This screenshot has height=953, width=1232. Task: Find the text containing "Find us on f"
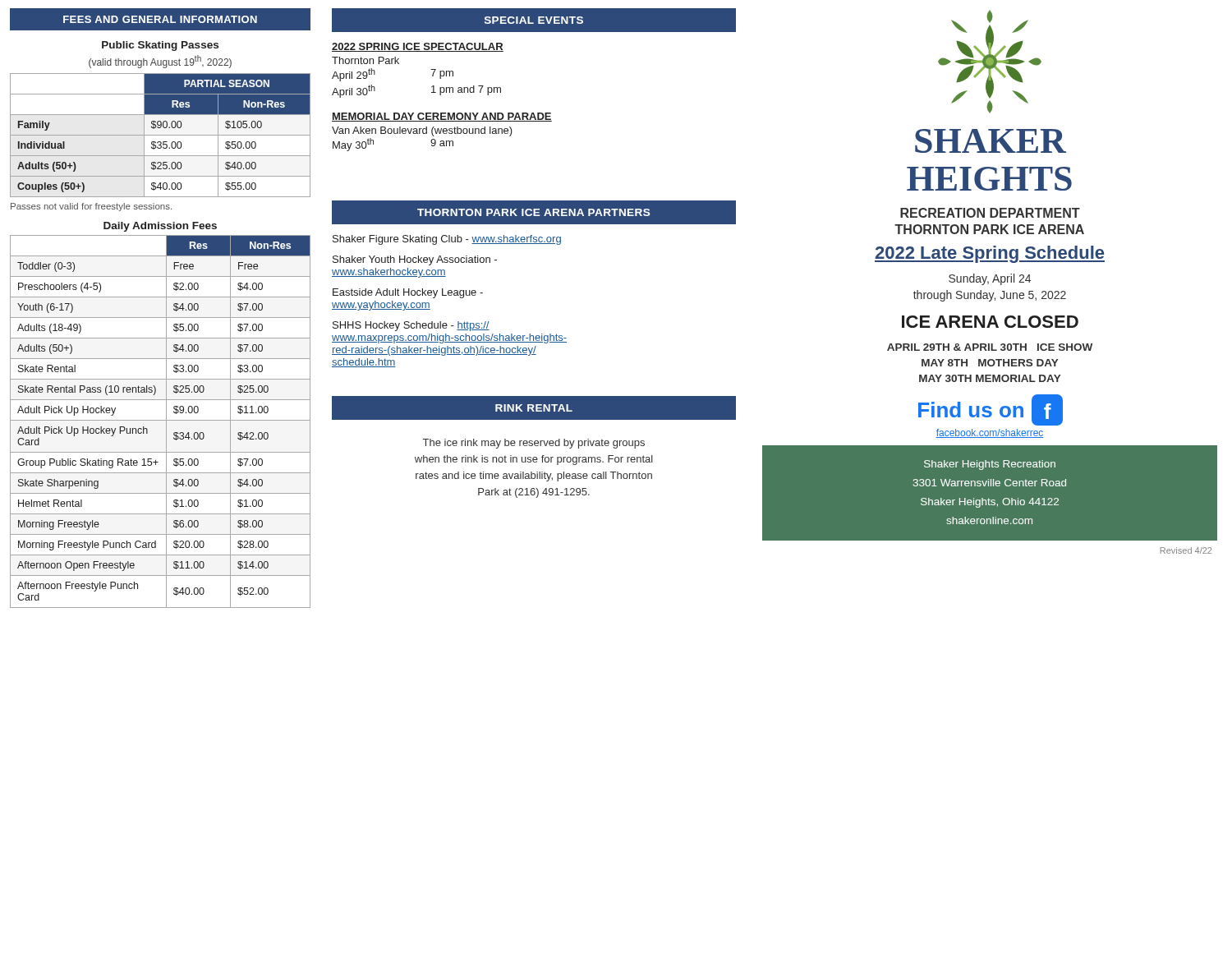[x=990, y=410]
